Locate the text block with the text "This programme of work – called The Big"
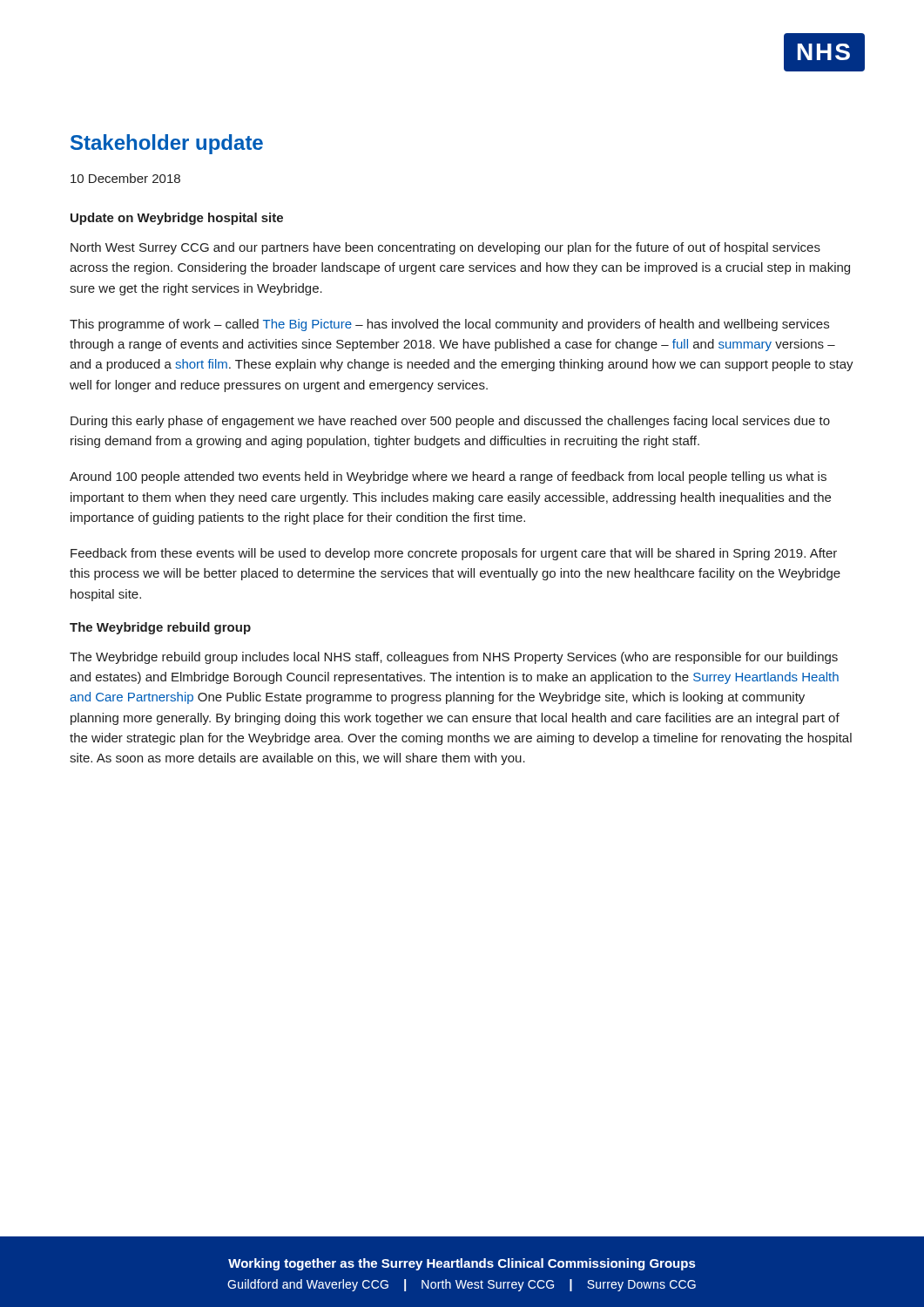Screen dimensions: 1307x924 pos(461,354)
